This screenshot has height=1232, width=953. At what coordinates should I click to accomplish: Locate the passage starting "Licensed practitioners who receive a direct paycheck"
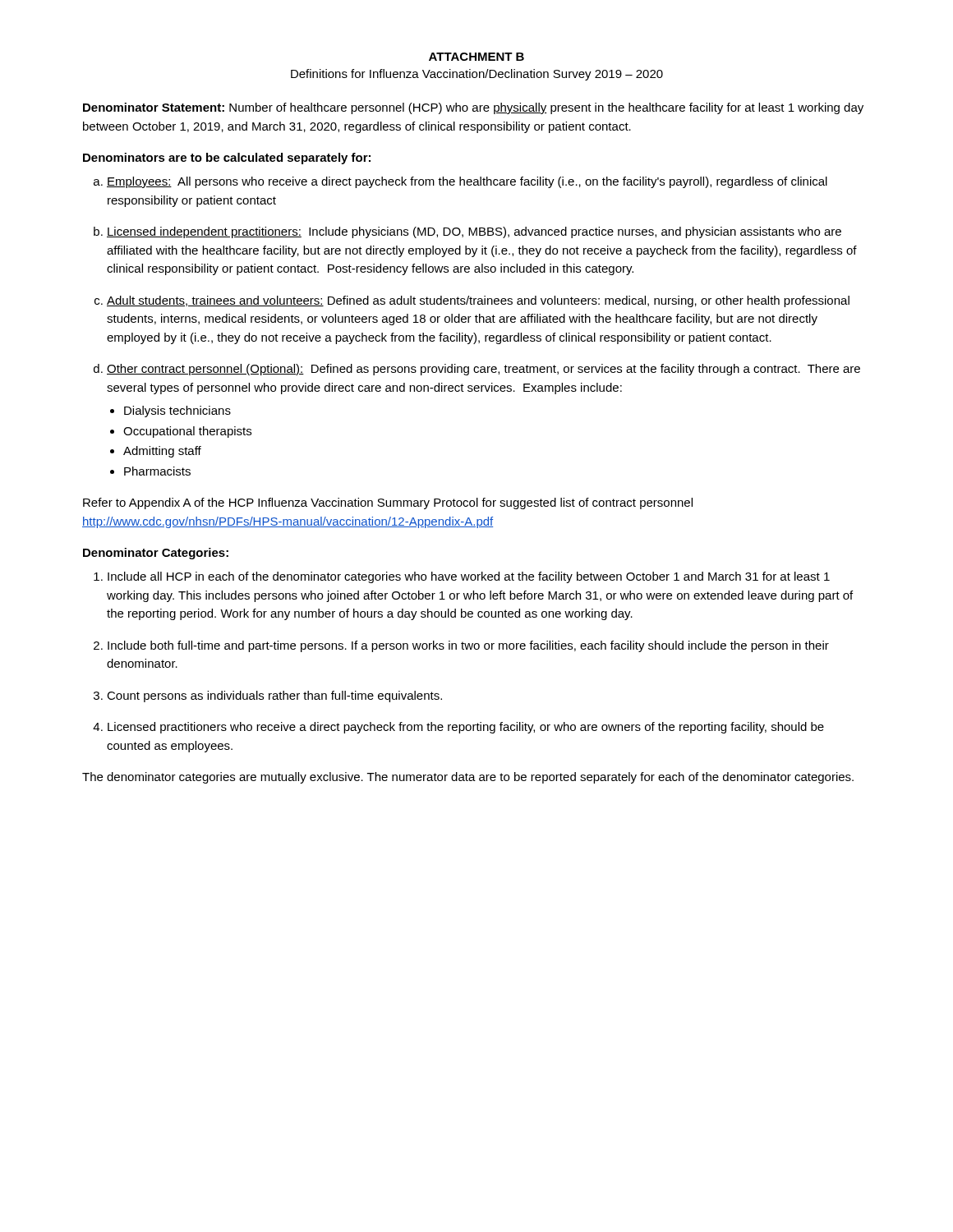(x=465, y=736)
